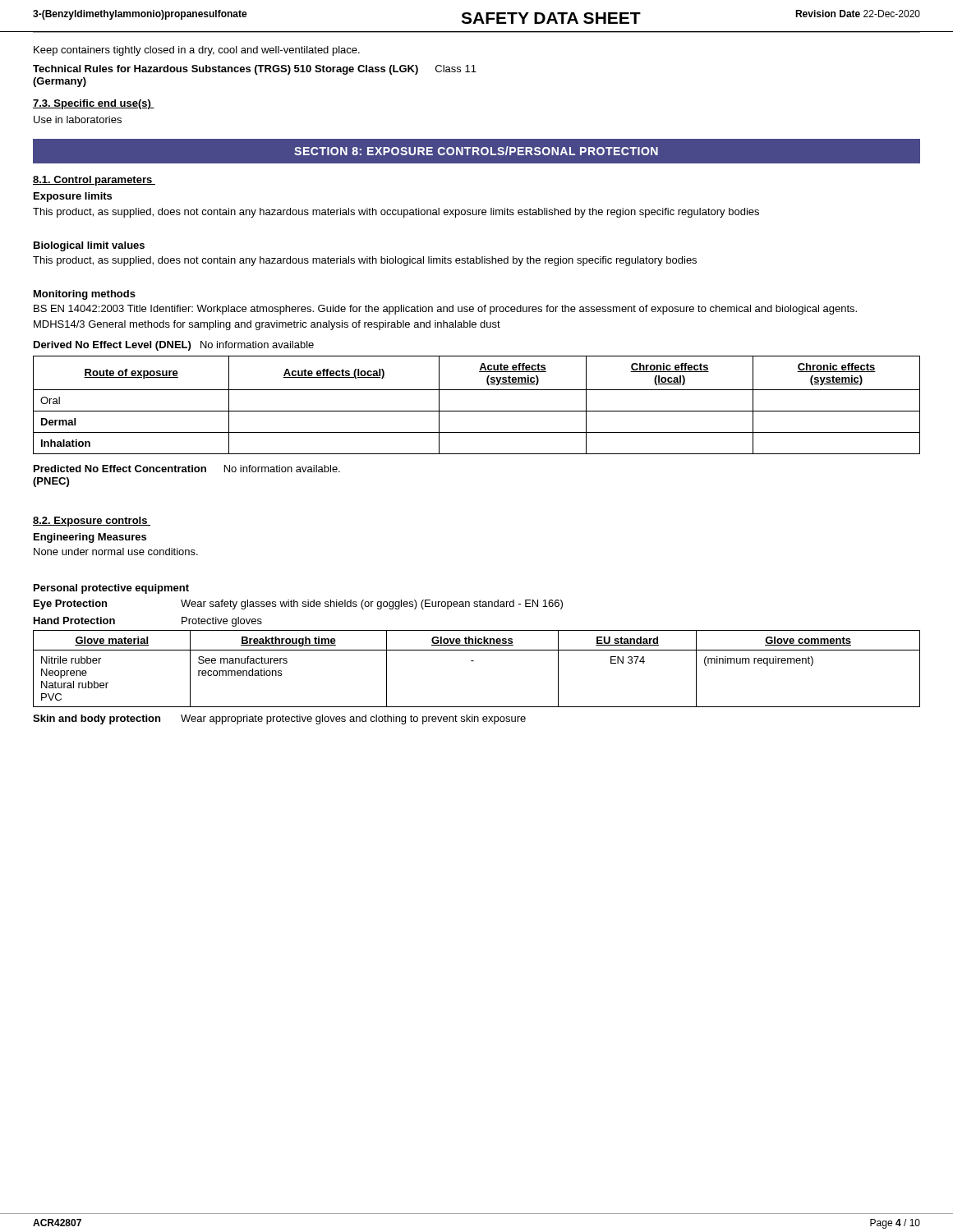Point to the region starting "Exposure limits This product, as supplied,"
The height and width of the screenshot is (1232, 953).
coord(396,204)
